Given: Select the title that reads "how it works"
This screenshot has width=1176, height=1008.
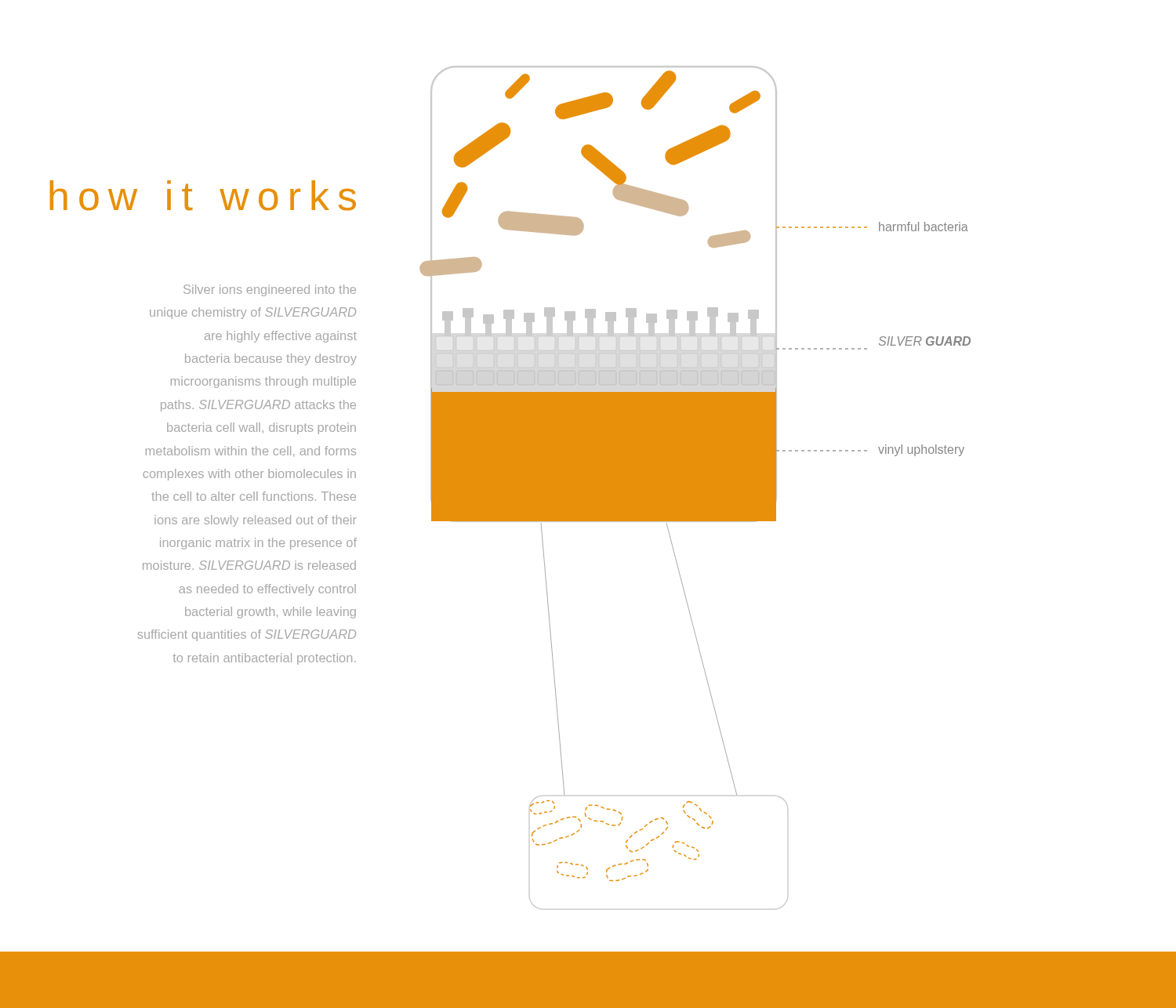Looking at the screenshot, I should point(216,196).
